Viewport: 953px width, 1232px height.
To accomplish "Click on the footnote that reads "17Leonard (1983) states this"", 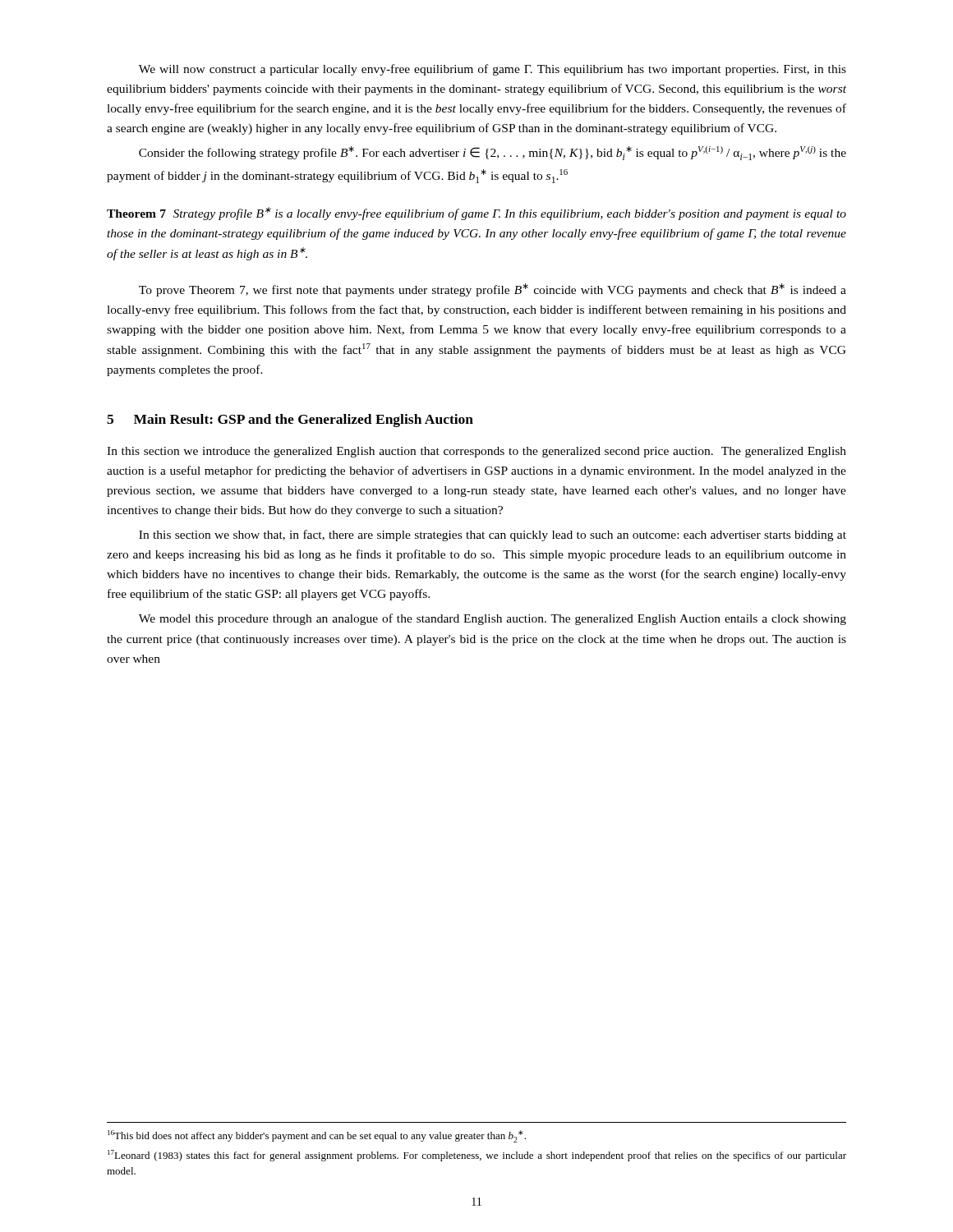I will pos(476,1163).
